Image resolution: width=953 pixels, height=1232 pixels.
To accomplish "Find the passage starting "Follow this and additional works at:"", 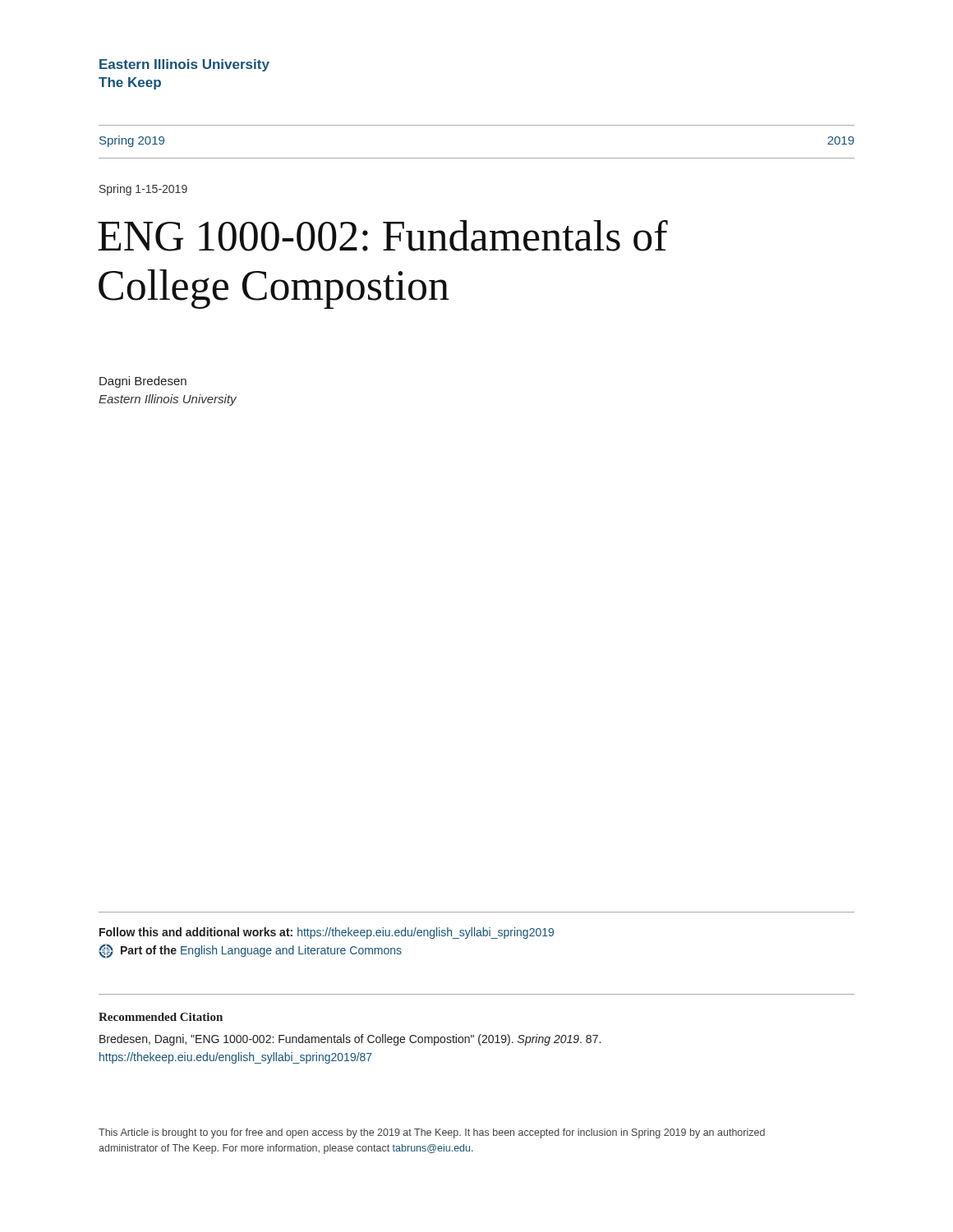I will pyautogui.click(x=326, y=942).
